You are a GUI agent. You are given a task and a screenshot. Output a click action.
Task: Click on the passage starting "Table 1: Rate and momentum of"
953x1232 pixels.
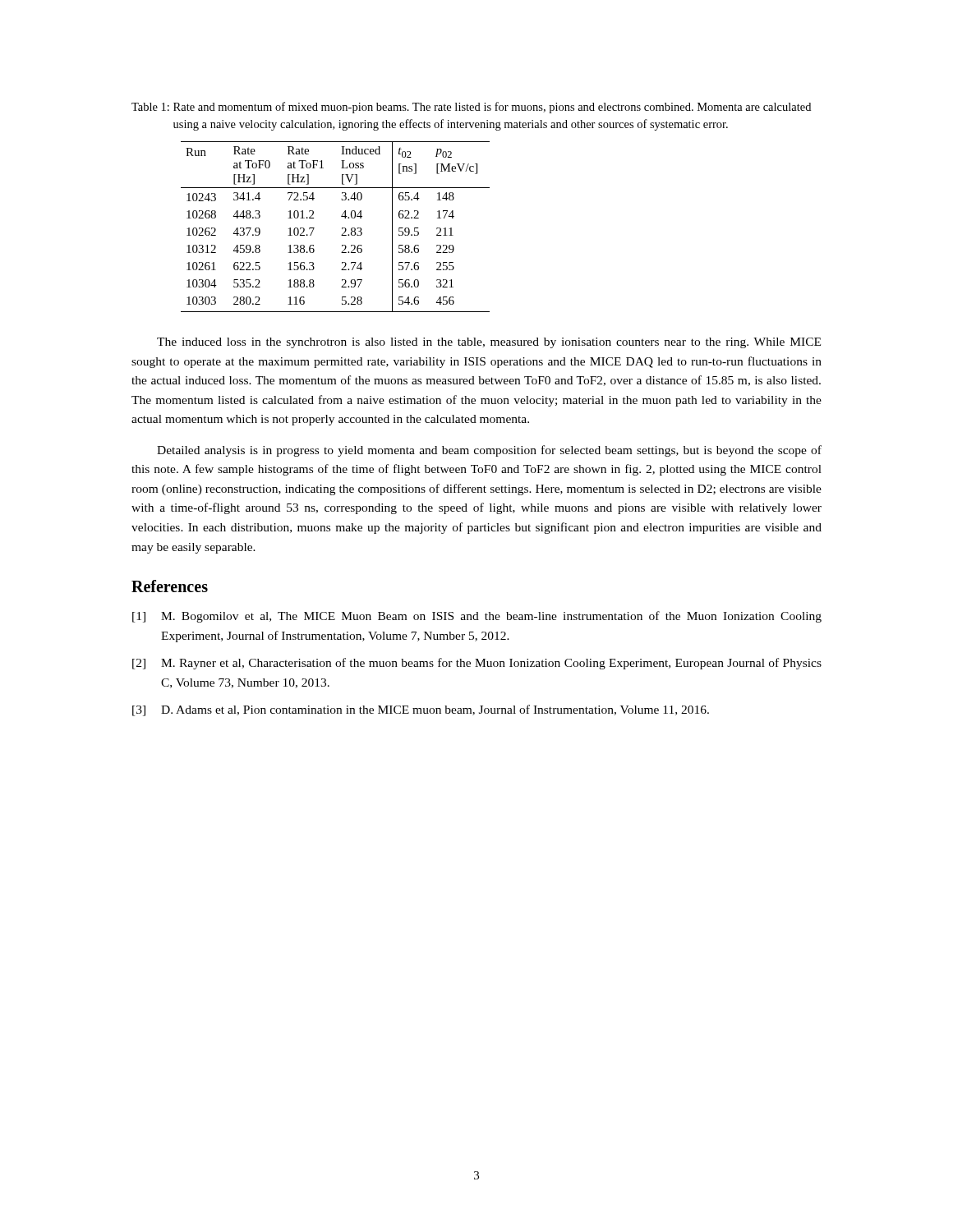476,116
